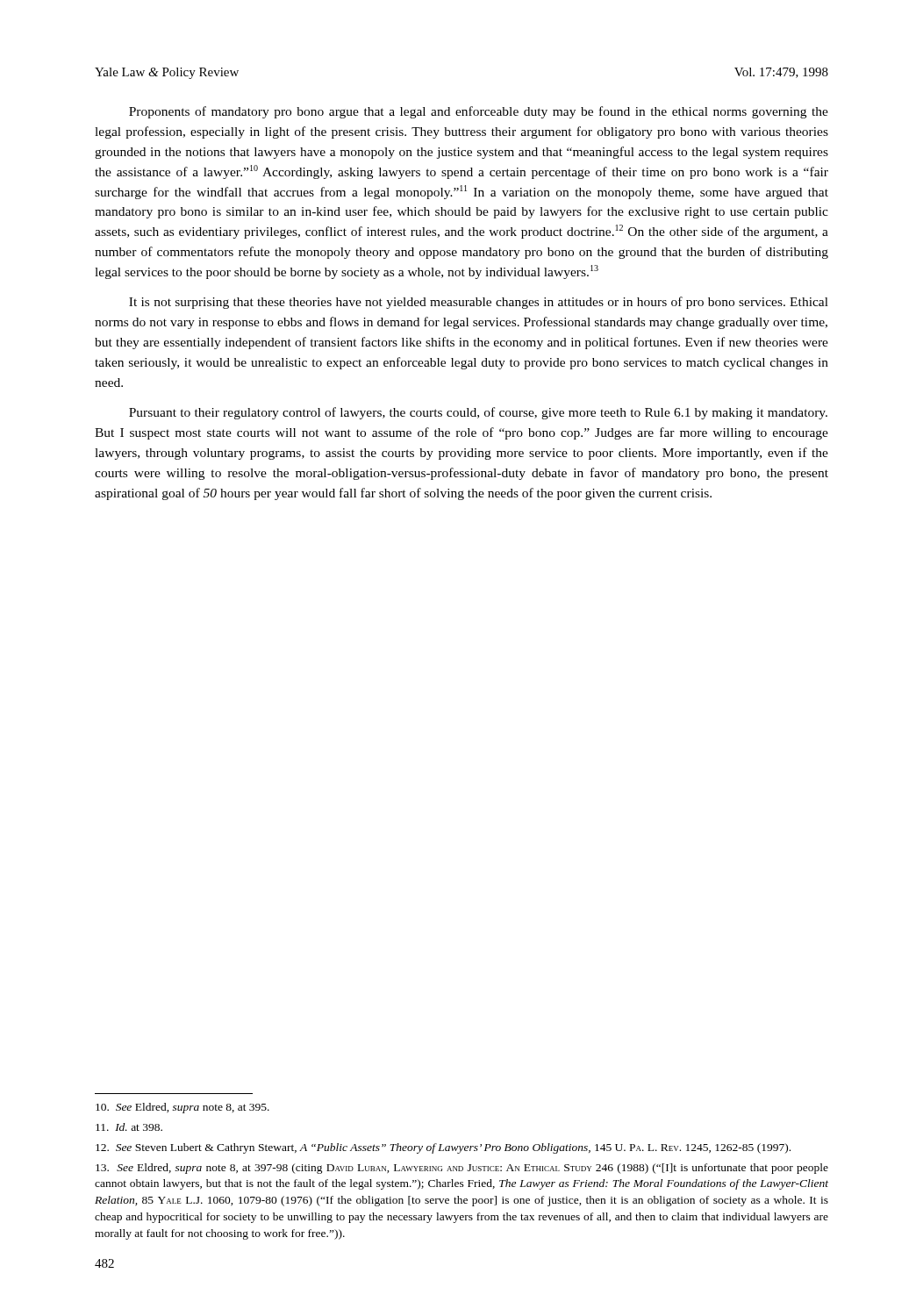Select the text block with the text "Pursuant to their regulatory control"
The width and height of the screenshot is (923, 1316).
[x=462, y=452]
